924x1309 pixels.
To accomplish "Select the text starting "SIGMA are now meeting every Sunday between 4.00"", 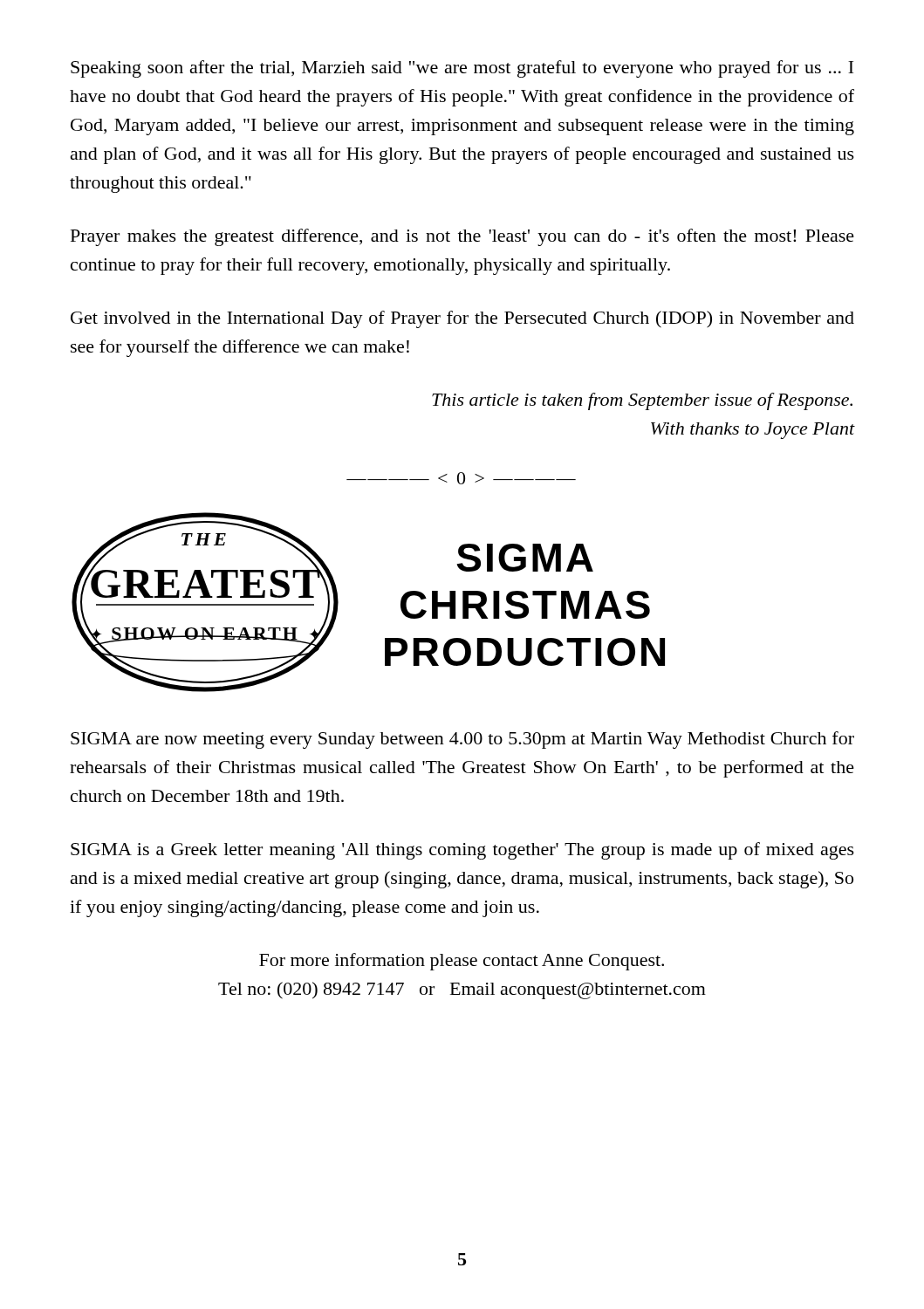I will point(462,767).
